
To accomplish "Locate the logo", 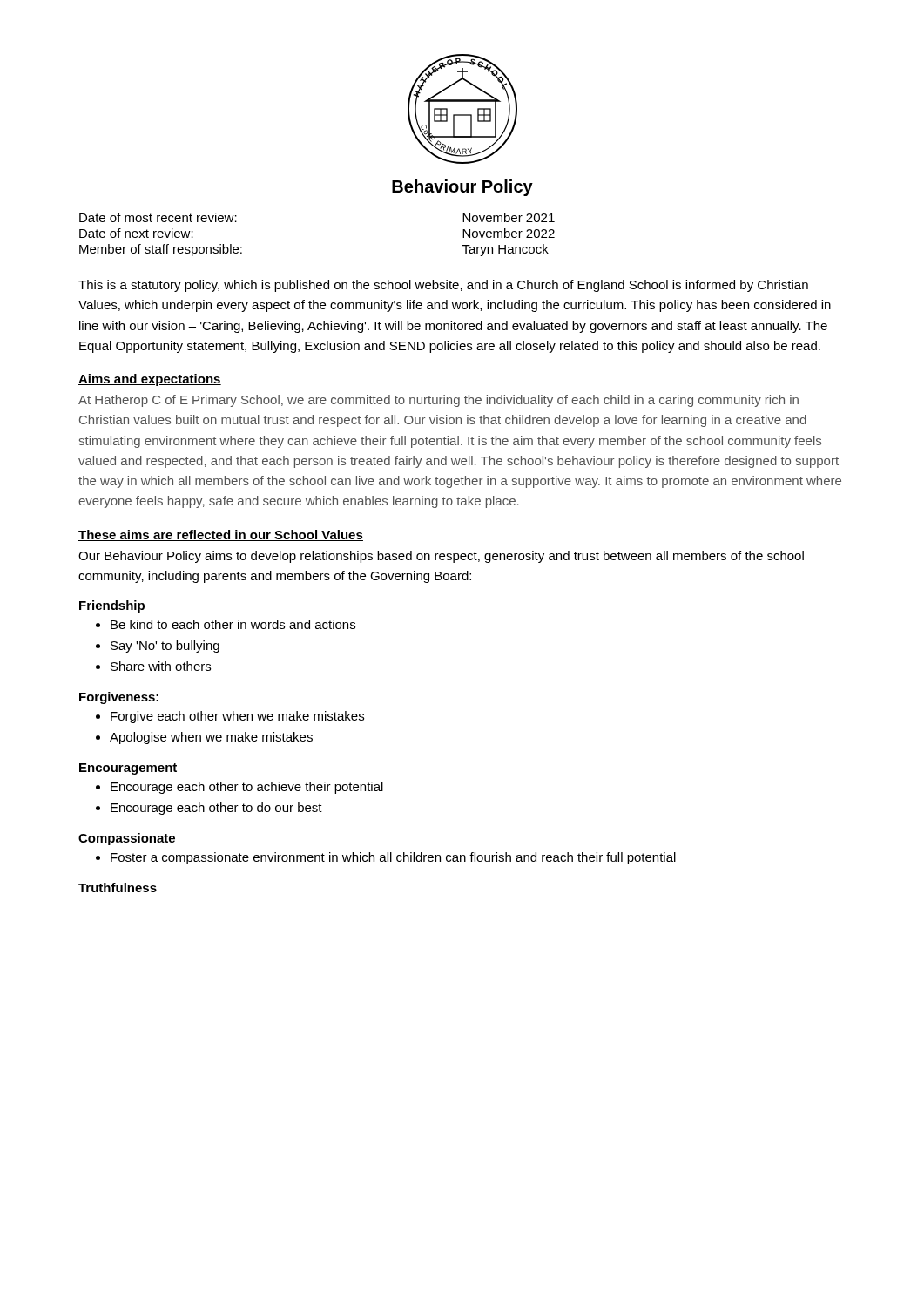I will coord(462,110).
